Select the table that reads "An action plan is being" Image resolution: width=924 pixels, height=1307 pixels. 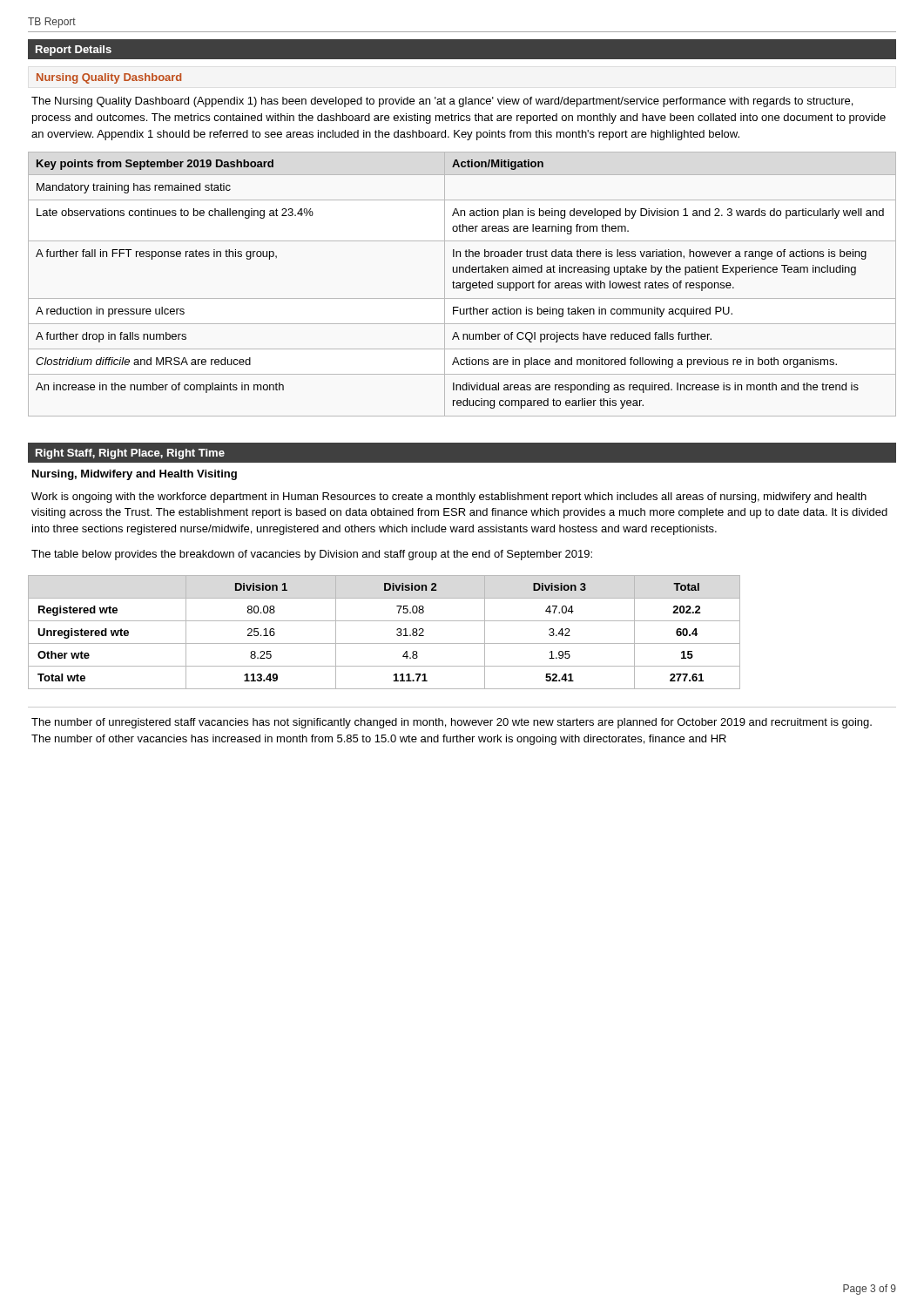[x=462, y=284]
